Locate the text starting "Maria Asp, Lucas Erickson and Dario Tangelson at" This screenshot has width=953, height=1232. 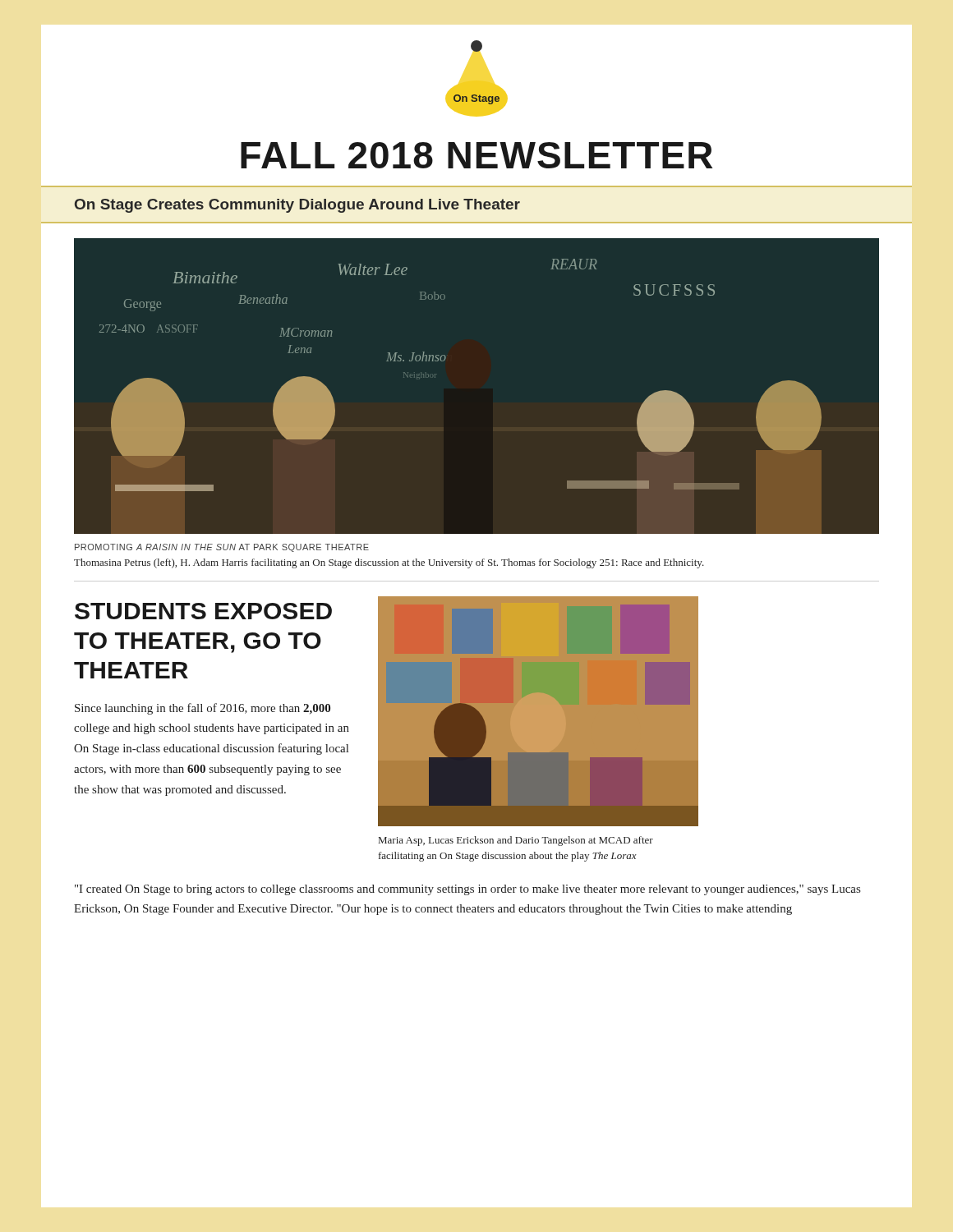tap(515, 847)
